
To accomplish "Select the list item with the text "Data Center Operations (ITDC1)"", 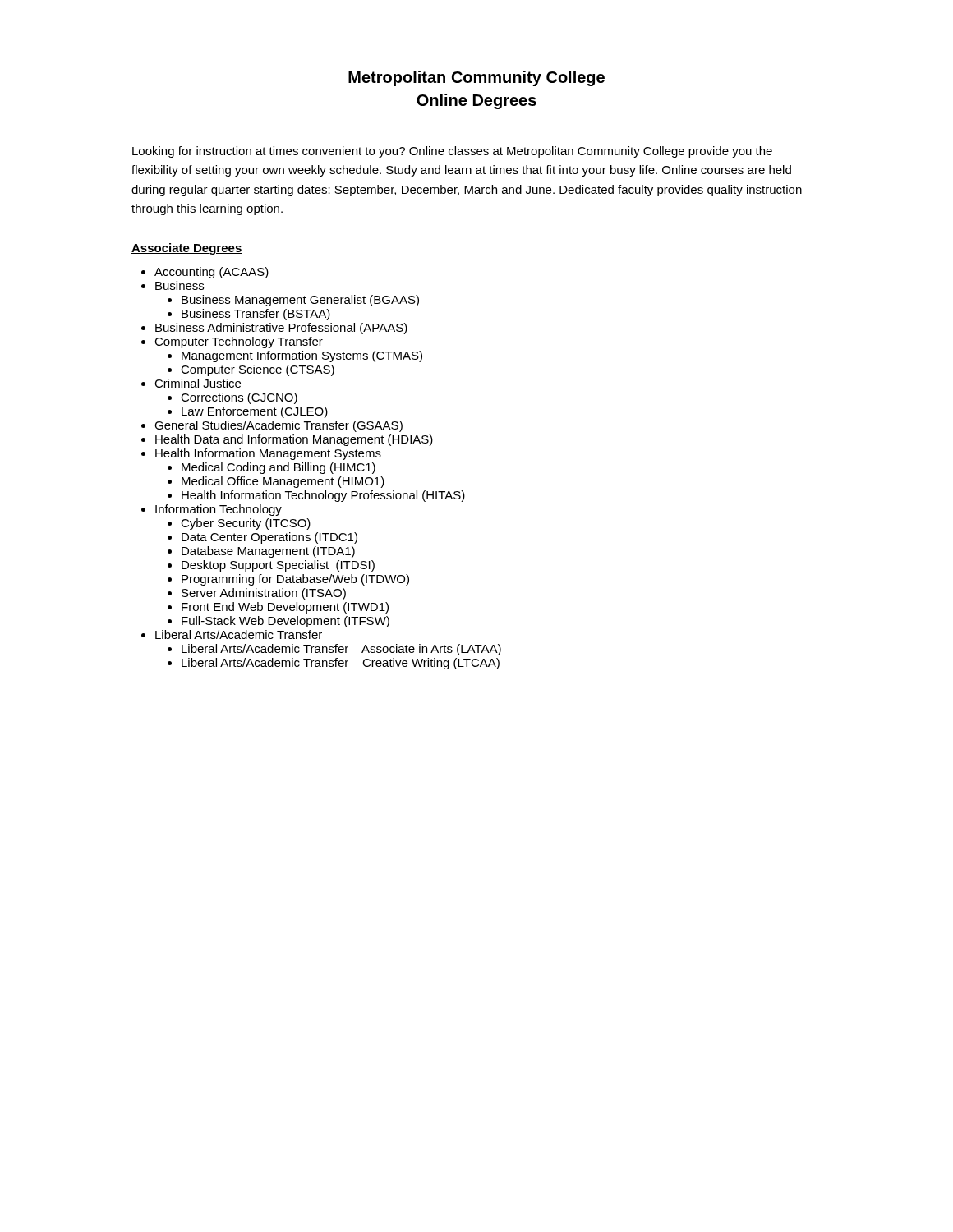I will pyautogui.click(x=269, y=538).
